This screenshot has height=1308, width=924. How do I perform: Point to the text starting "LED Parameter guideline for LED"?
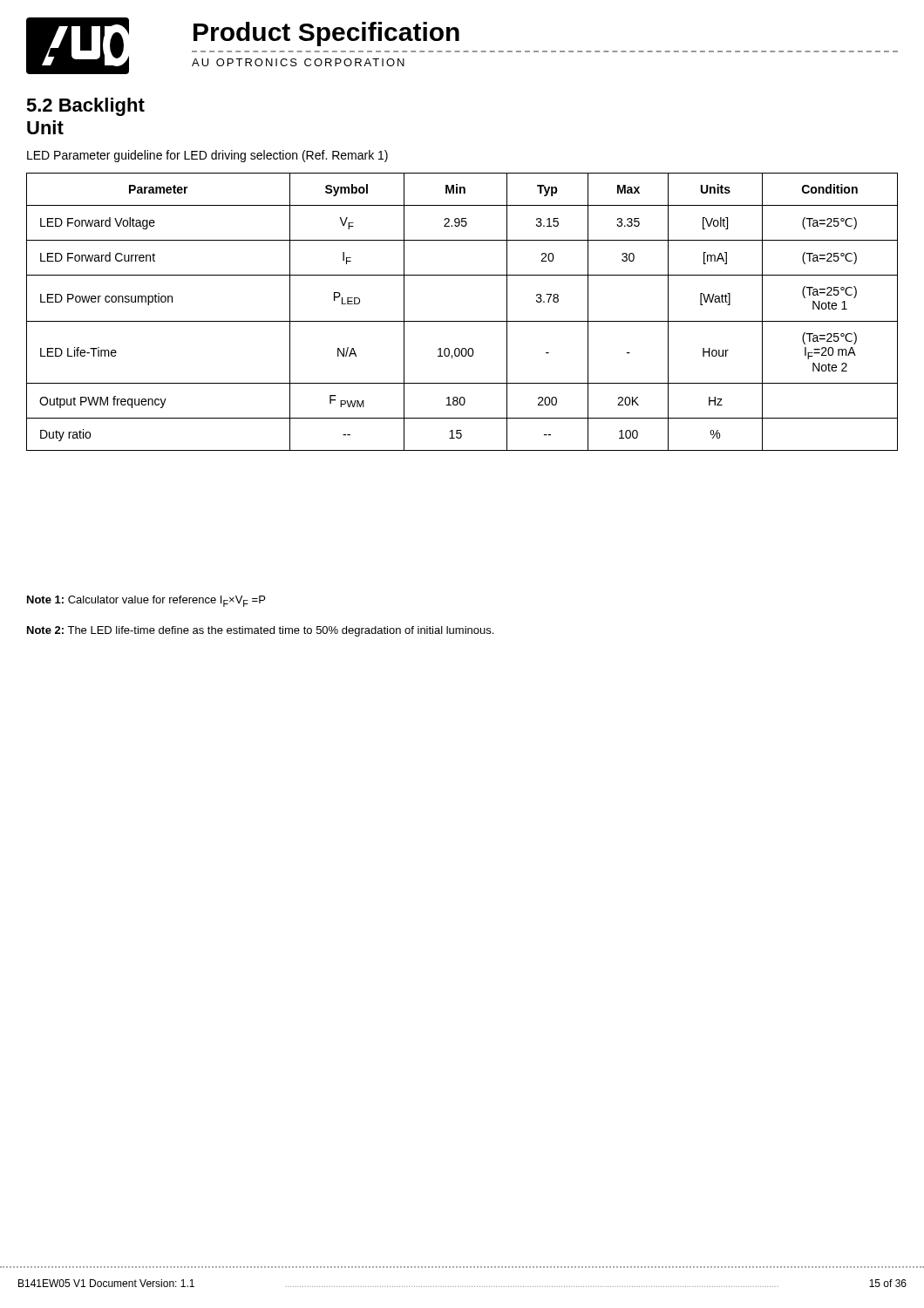[x=207, y=155]
